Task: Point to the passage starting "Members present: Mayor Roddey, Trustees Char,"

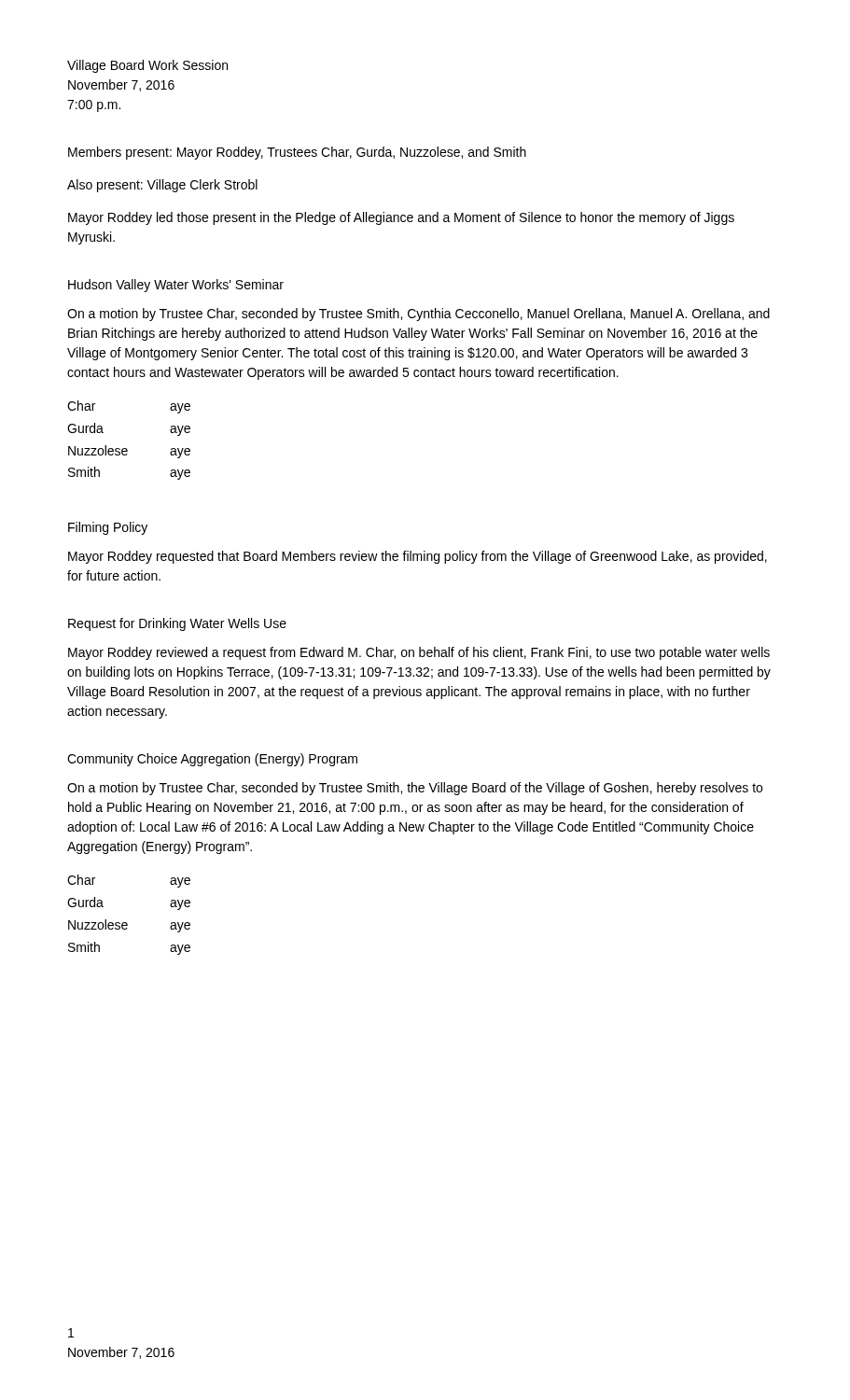Action: coord(297,152)
